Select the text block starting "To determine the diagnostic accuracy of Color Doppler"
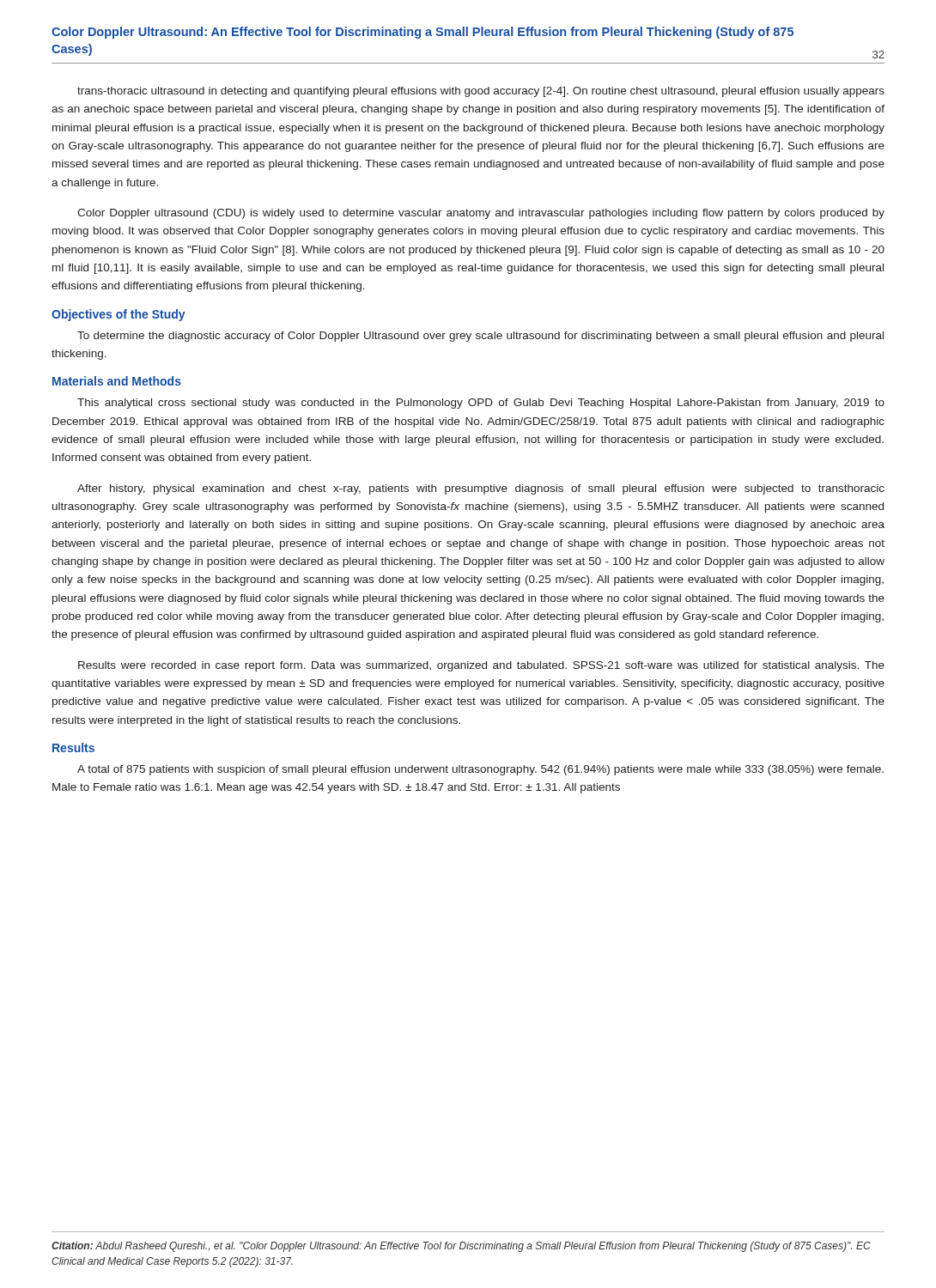 (468, 344)
